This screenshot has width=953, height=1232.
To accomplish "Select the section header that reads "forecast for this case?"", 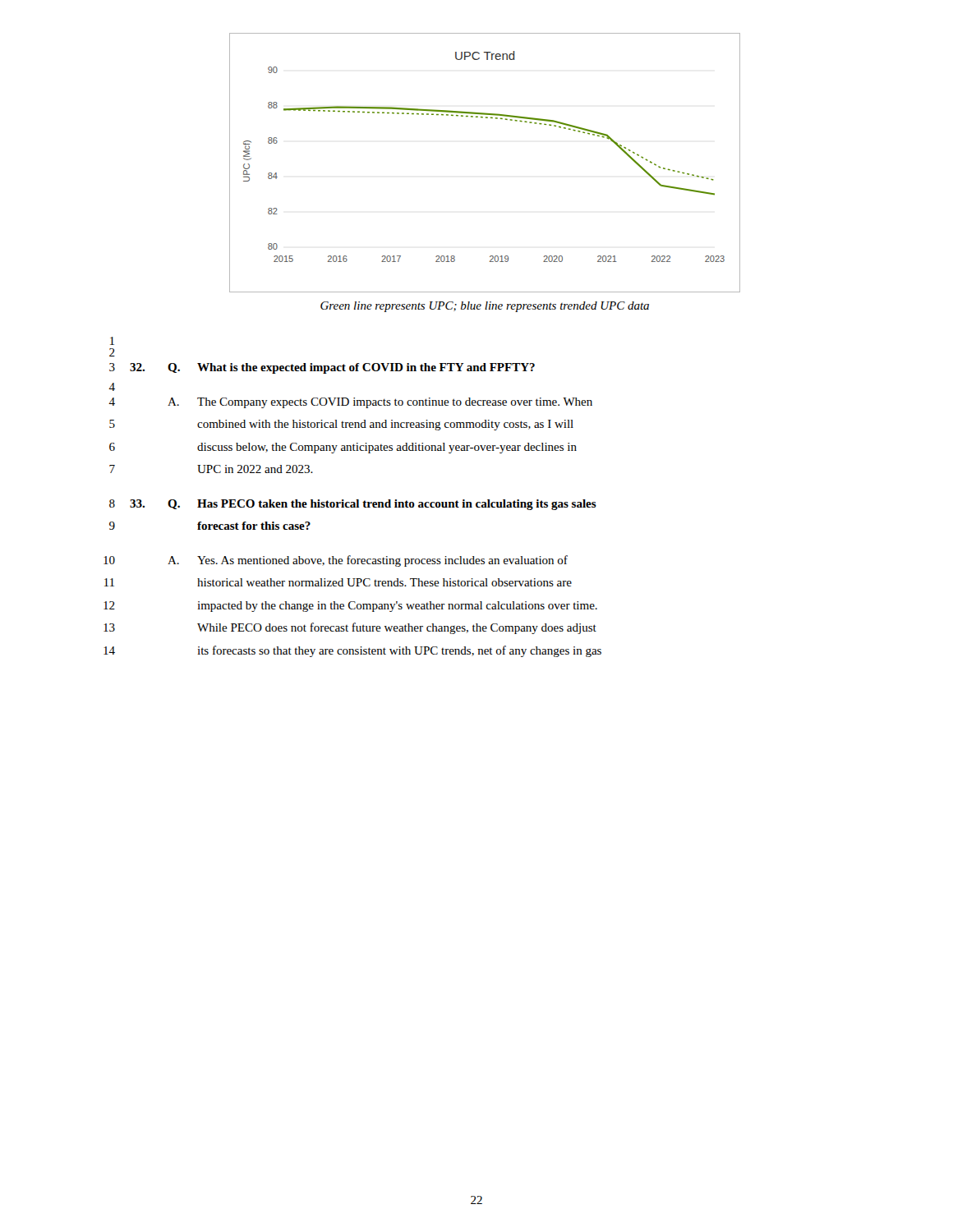I will pos(254,526).
